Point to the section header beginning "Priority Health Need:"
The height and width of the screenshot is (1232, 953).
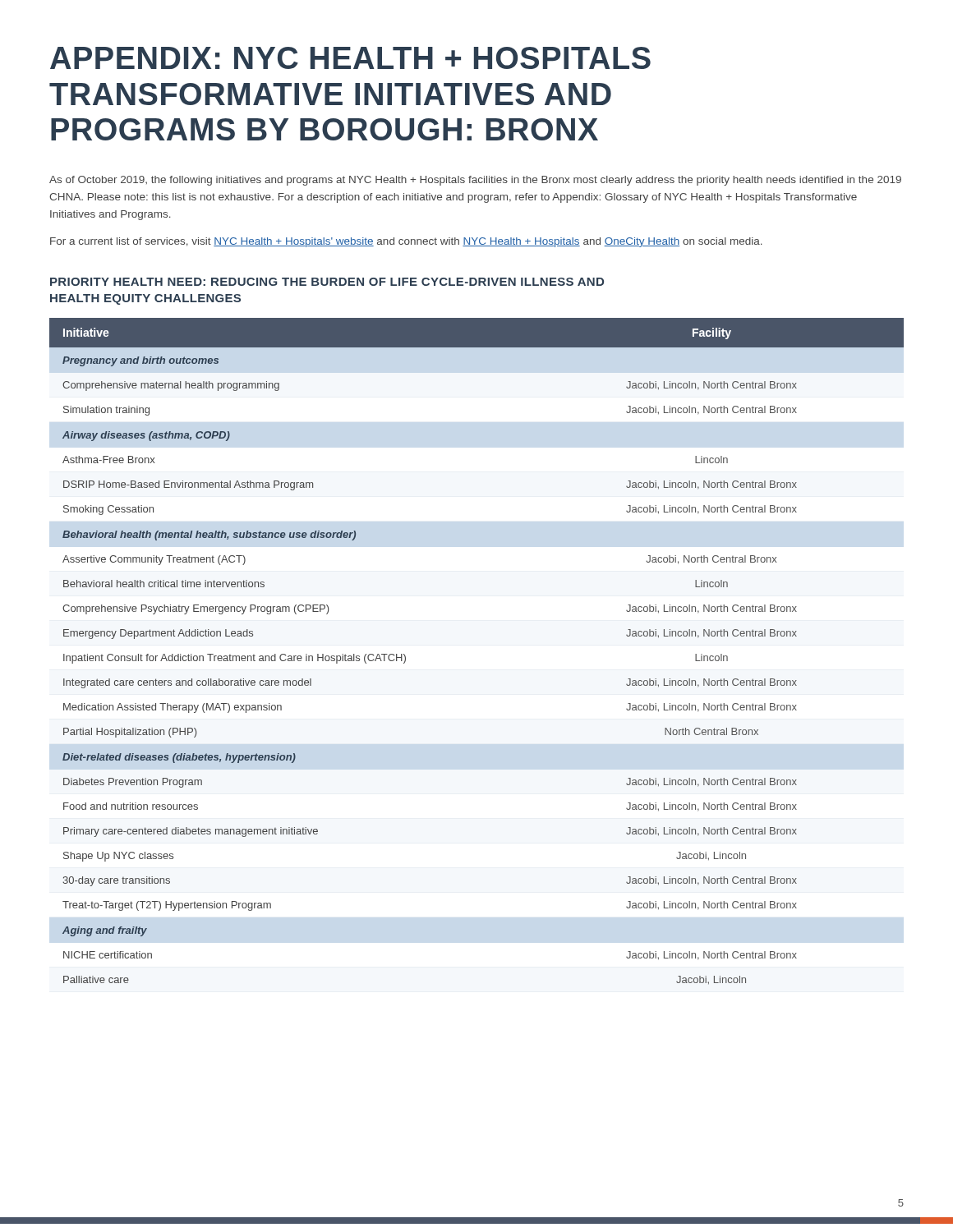[x=476, y=290]
